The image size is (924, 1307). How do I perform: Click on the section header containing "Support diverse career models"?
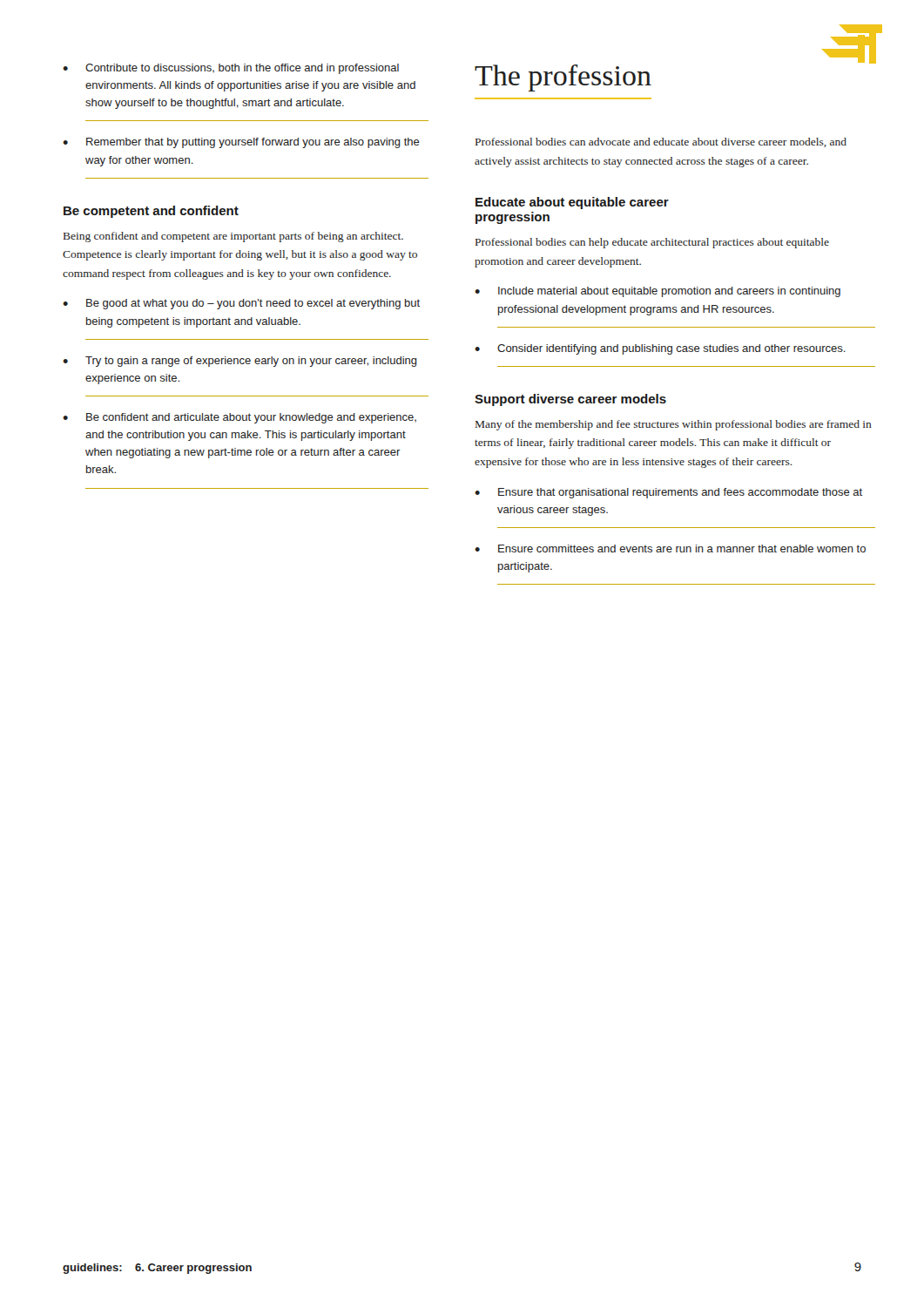pos(570,398)
